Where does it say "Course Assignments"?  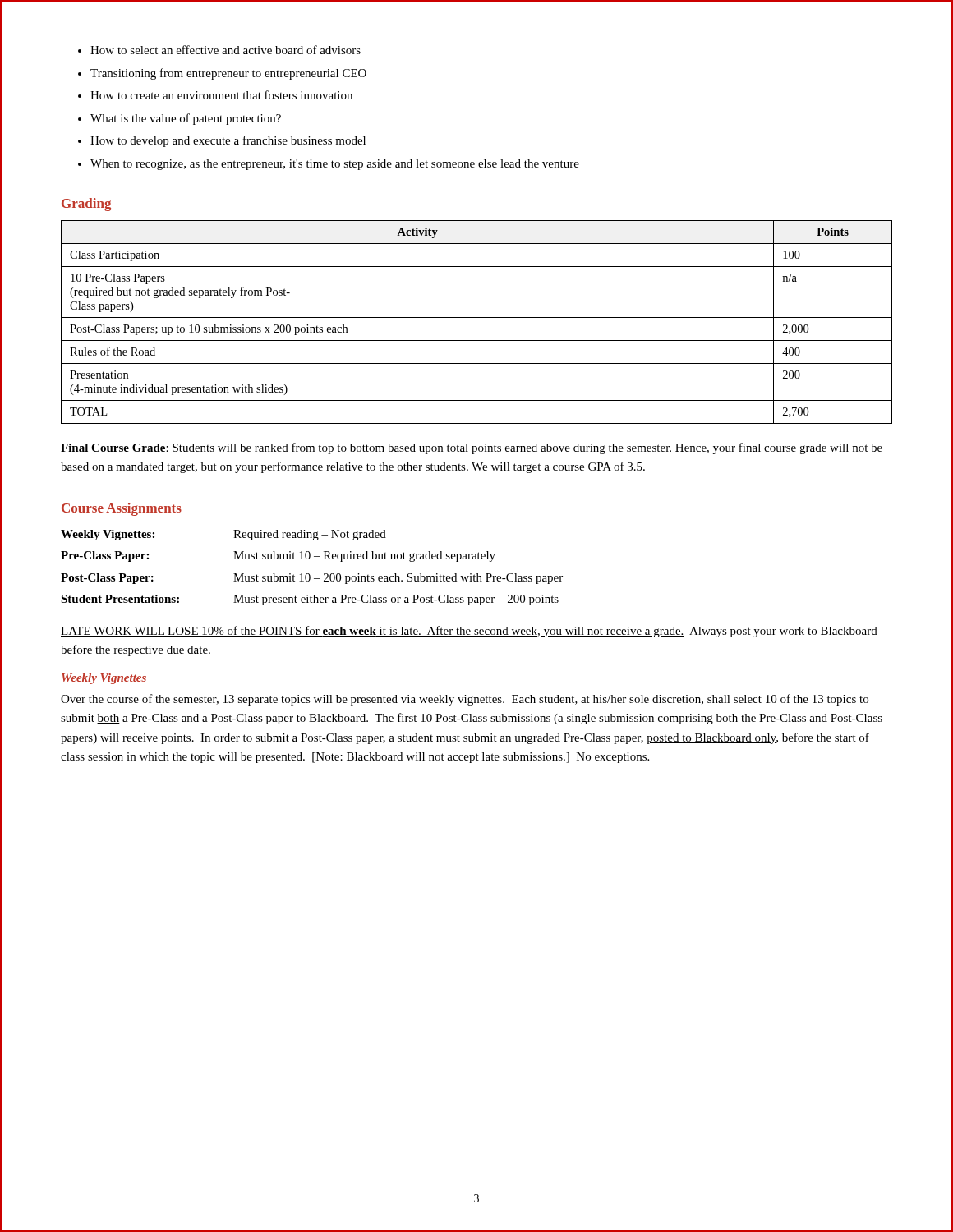click(121, 508)
